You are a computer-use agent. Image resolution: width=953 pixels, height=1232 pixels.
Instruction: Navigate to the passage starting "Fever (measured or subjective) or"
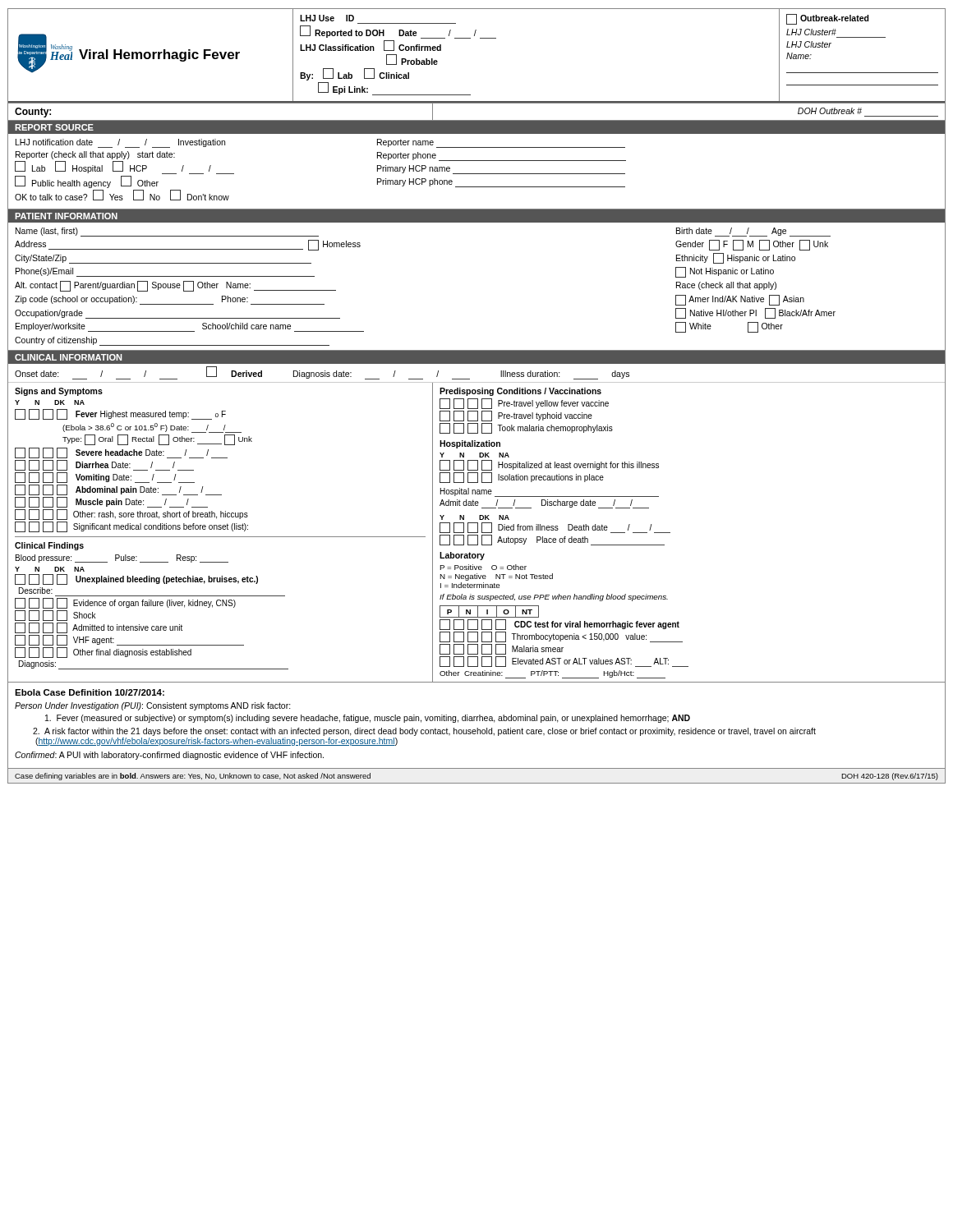[x=491, y=718]
